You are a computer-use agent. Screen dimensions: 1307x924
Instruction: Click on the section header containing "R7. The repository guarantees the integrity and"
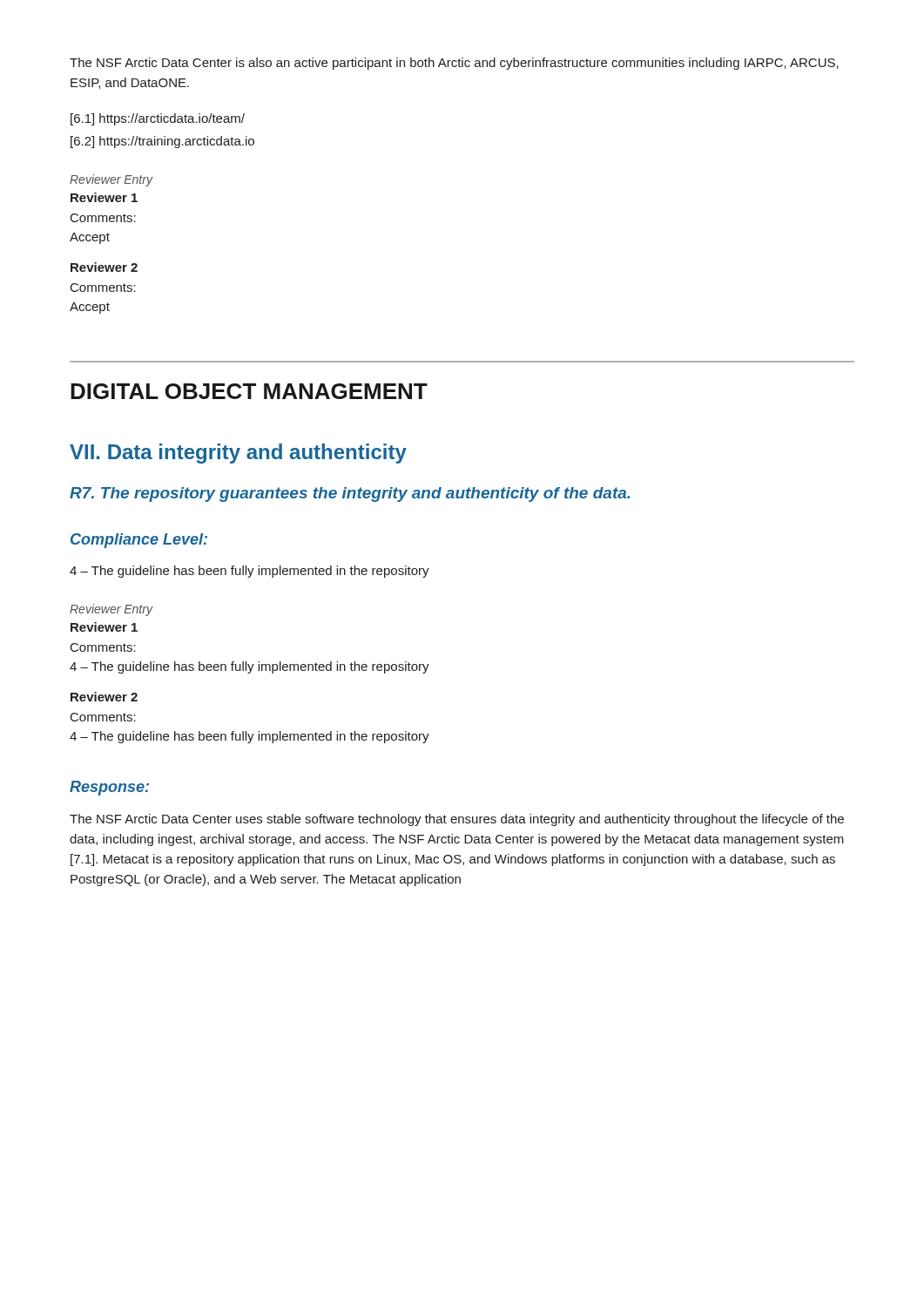pyautogui.click(x=351, y=492)
